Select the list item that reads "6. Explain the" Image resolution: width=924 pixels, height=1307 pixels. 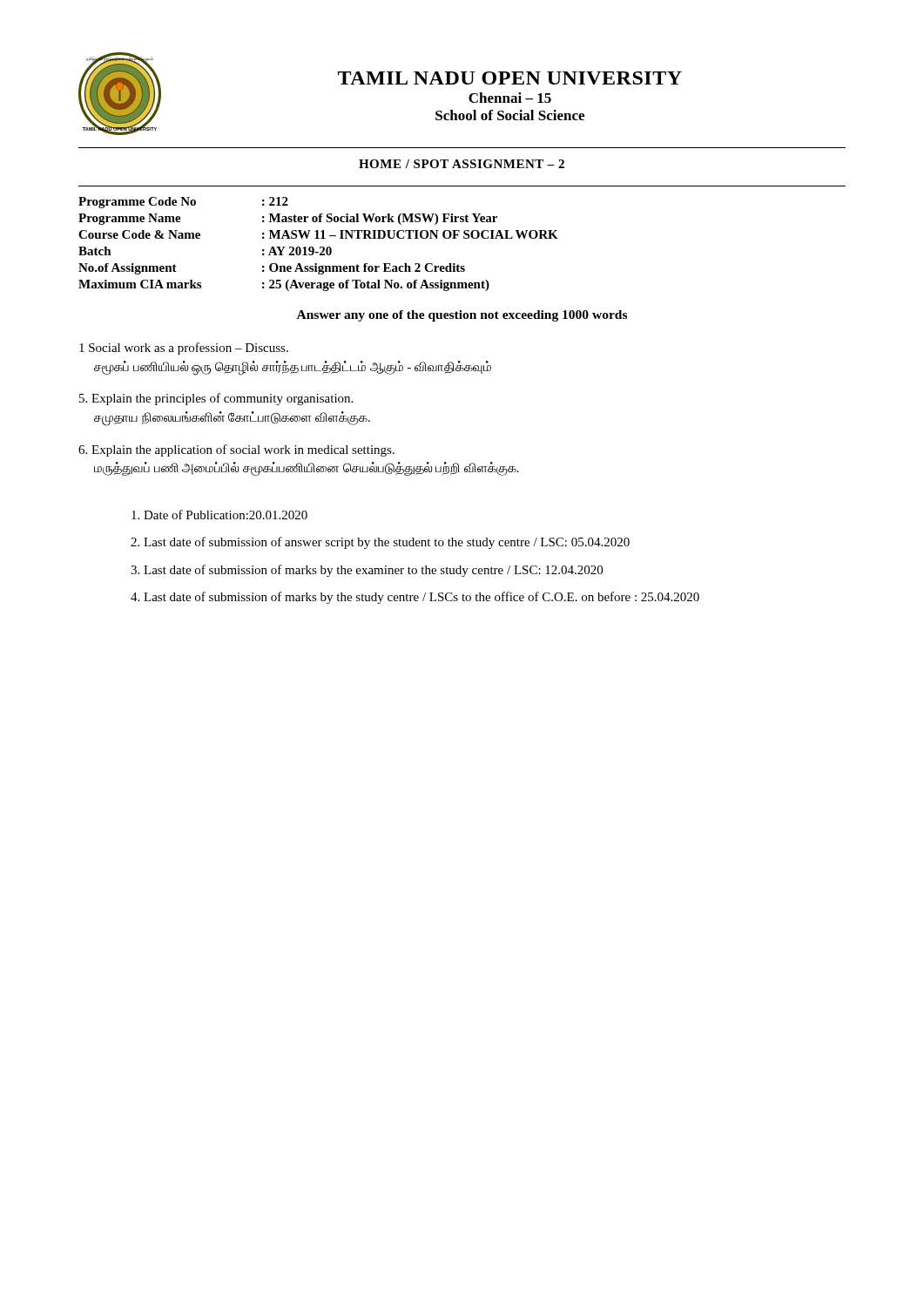tap(462, 460)
